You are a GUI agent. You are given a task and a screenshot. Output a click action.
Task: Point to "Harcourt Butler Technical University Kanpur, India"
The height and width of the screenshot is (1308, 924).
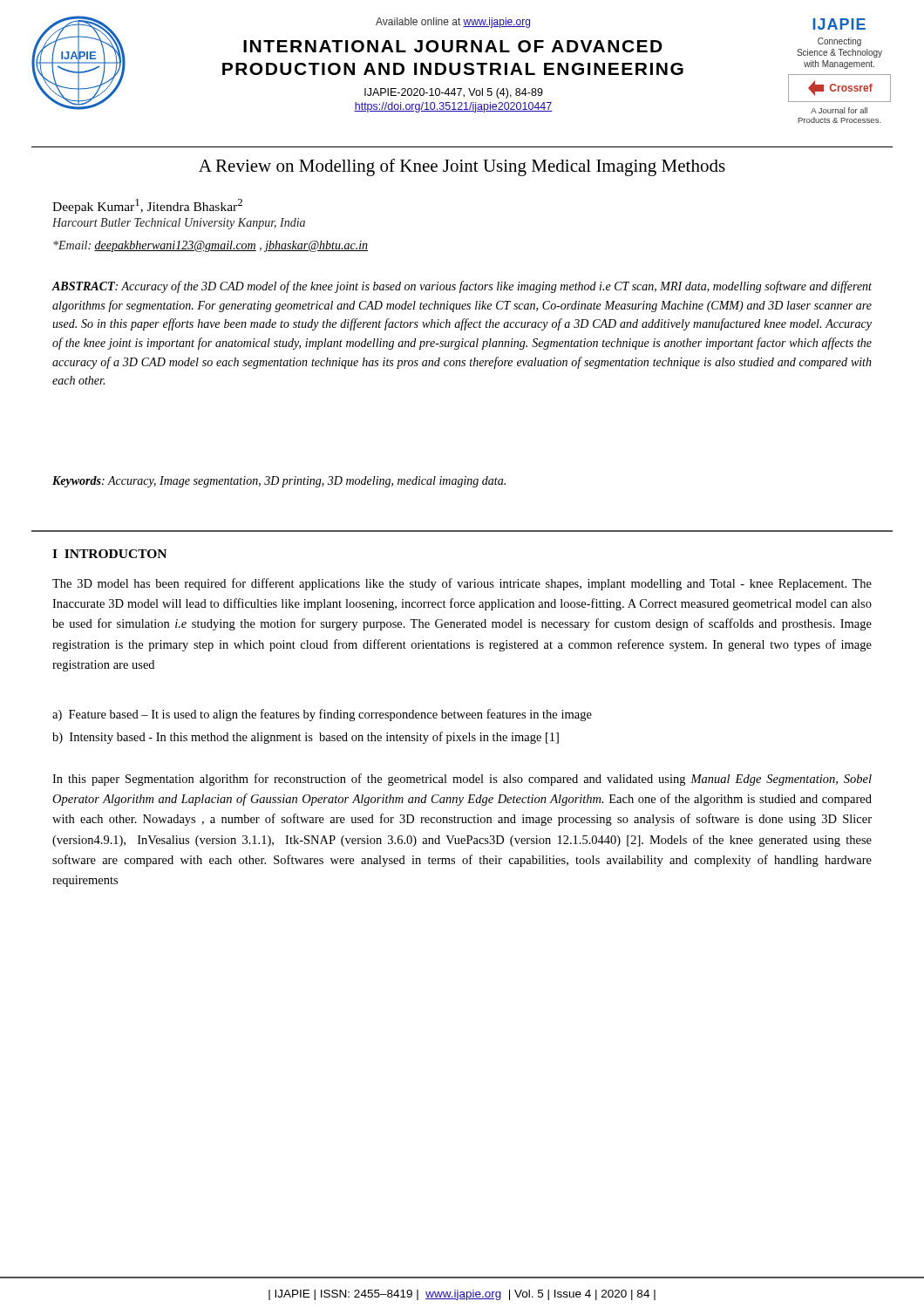click(x=179, y=223)
